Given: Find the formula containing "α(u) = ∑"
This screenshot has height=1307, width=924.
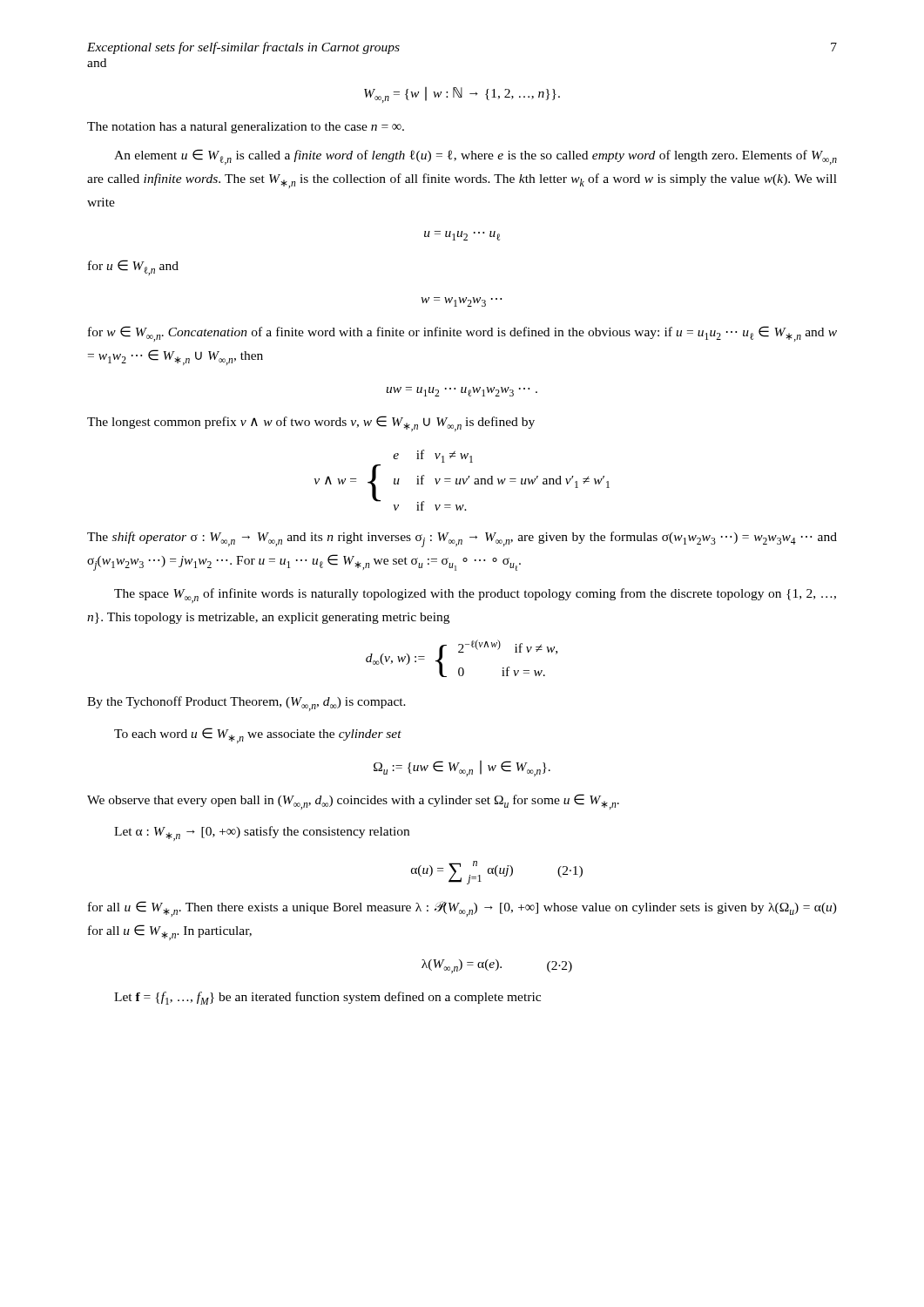Looking at the screenshot, I should tap(497, 871).
